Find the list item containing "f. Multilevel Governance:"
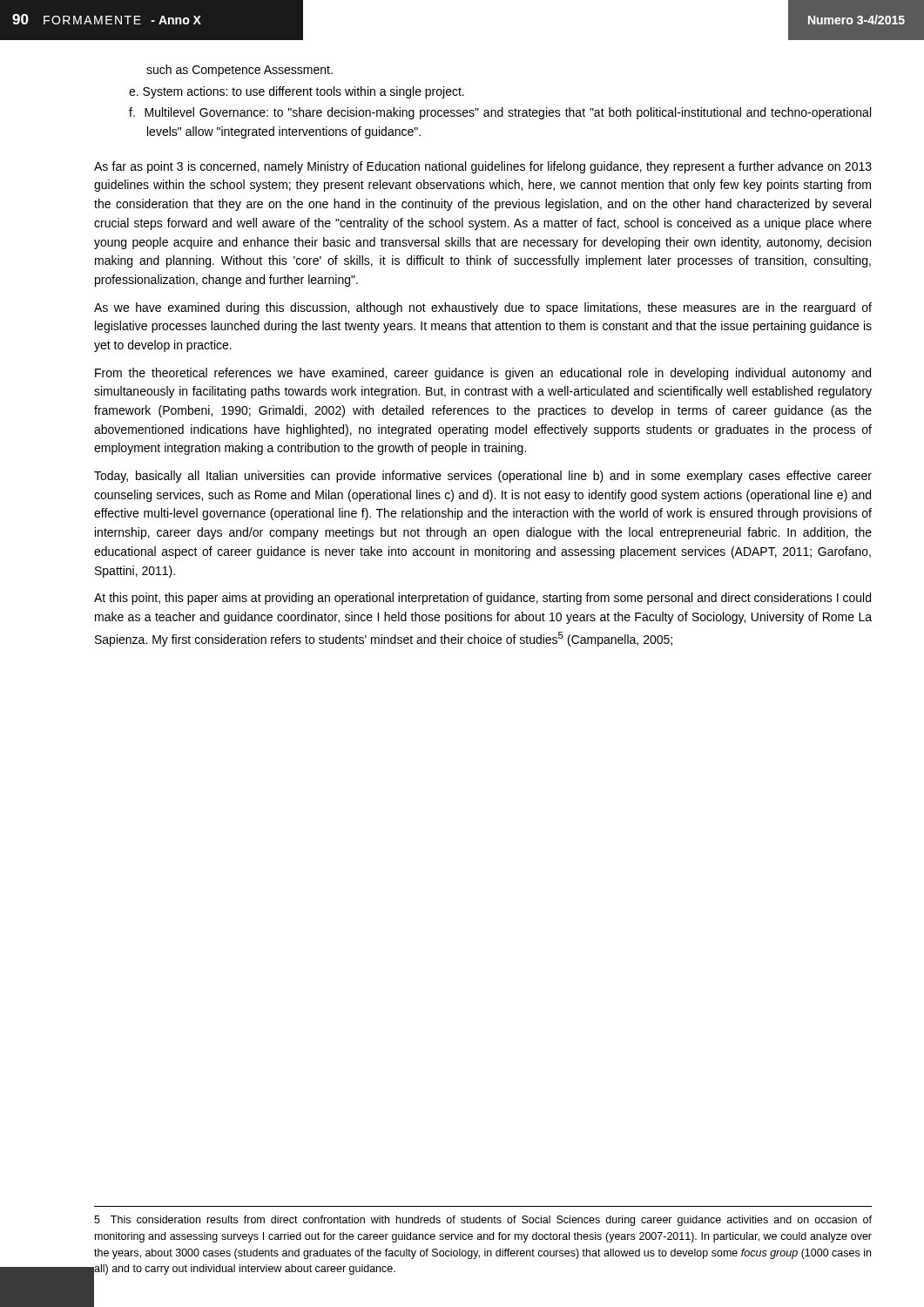 click(500, 122)
